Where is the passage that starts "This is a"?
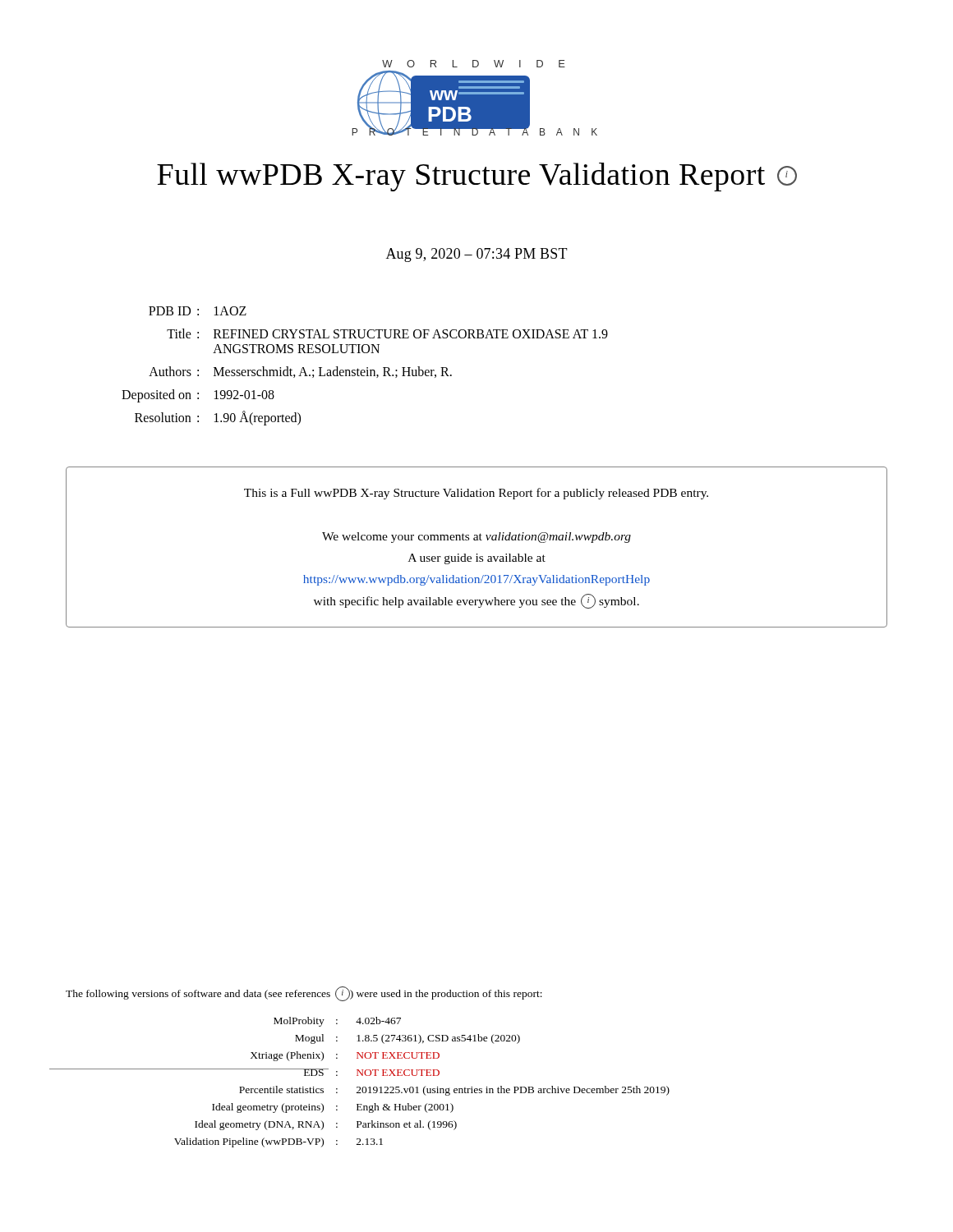953x1232 pixels. click(x=476, y=547)
